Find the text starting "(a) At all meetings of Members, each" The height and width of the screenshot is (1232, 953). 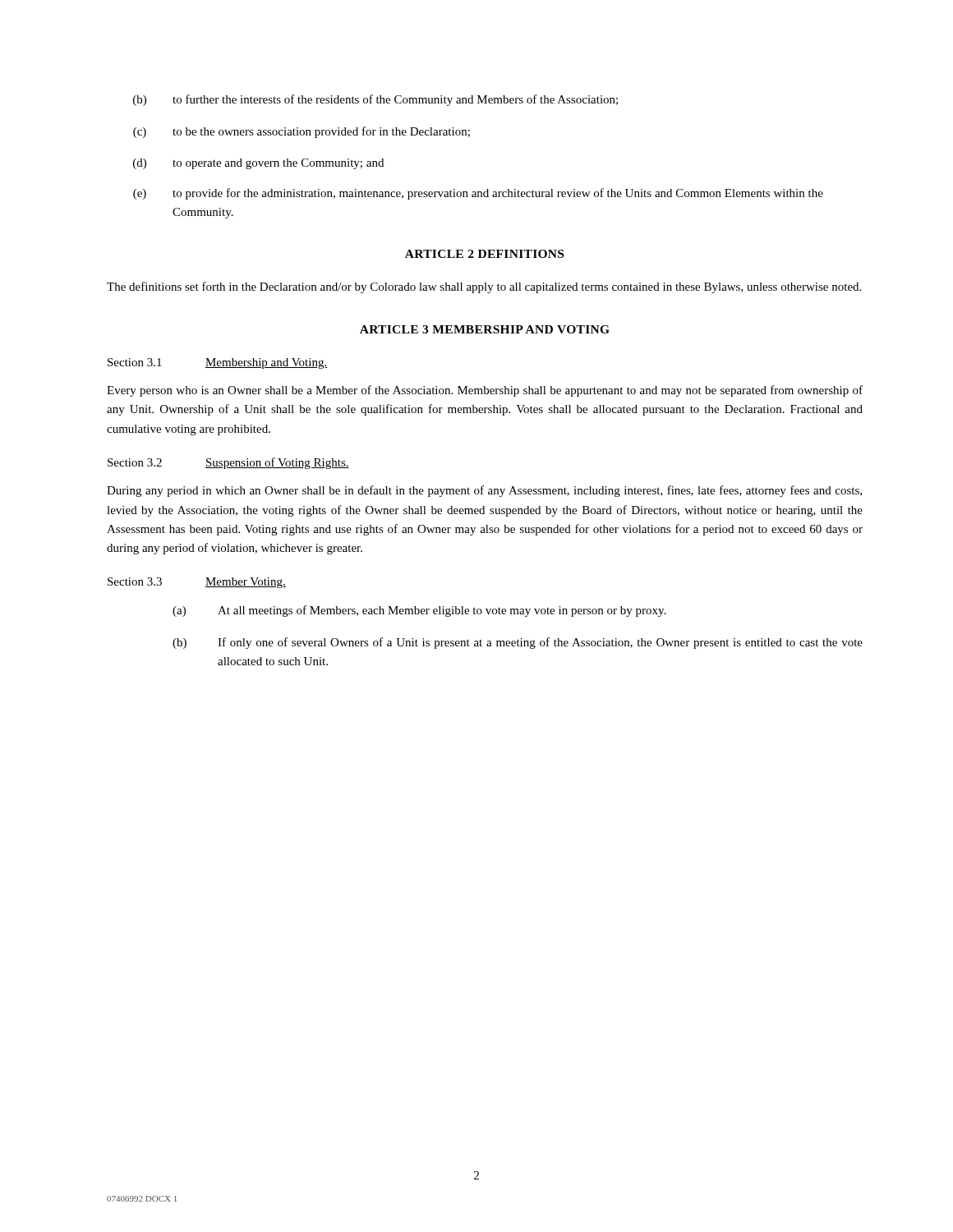point(518,611)
